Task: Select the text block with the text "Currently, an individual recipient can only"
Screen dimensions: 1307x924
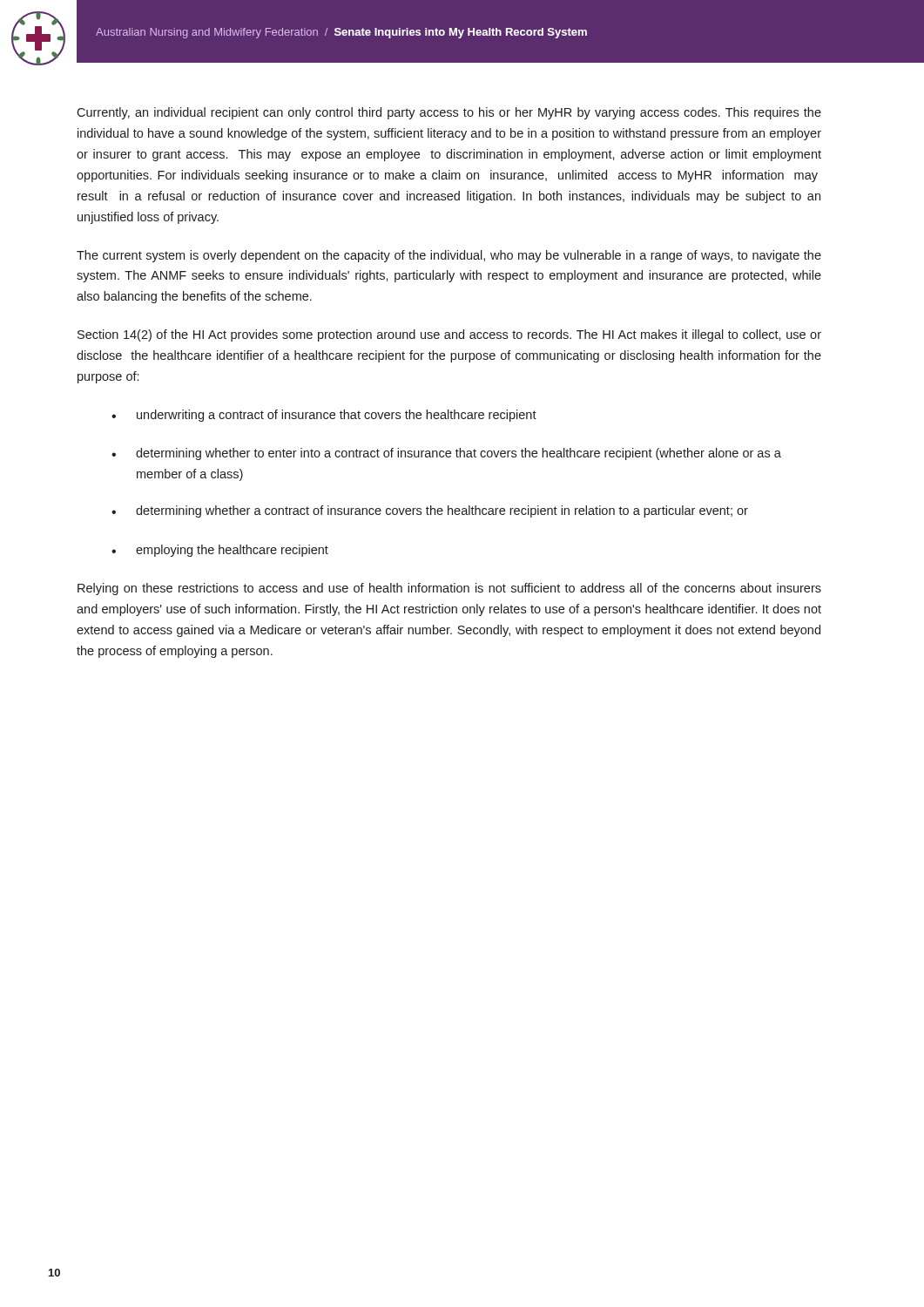Action: [449, 165]
